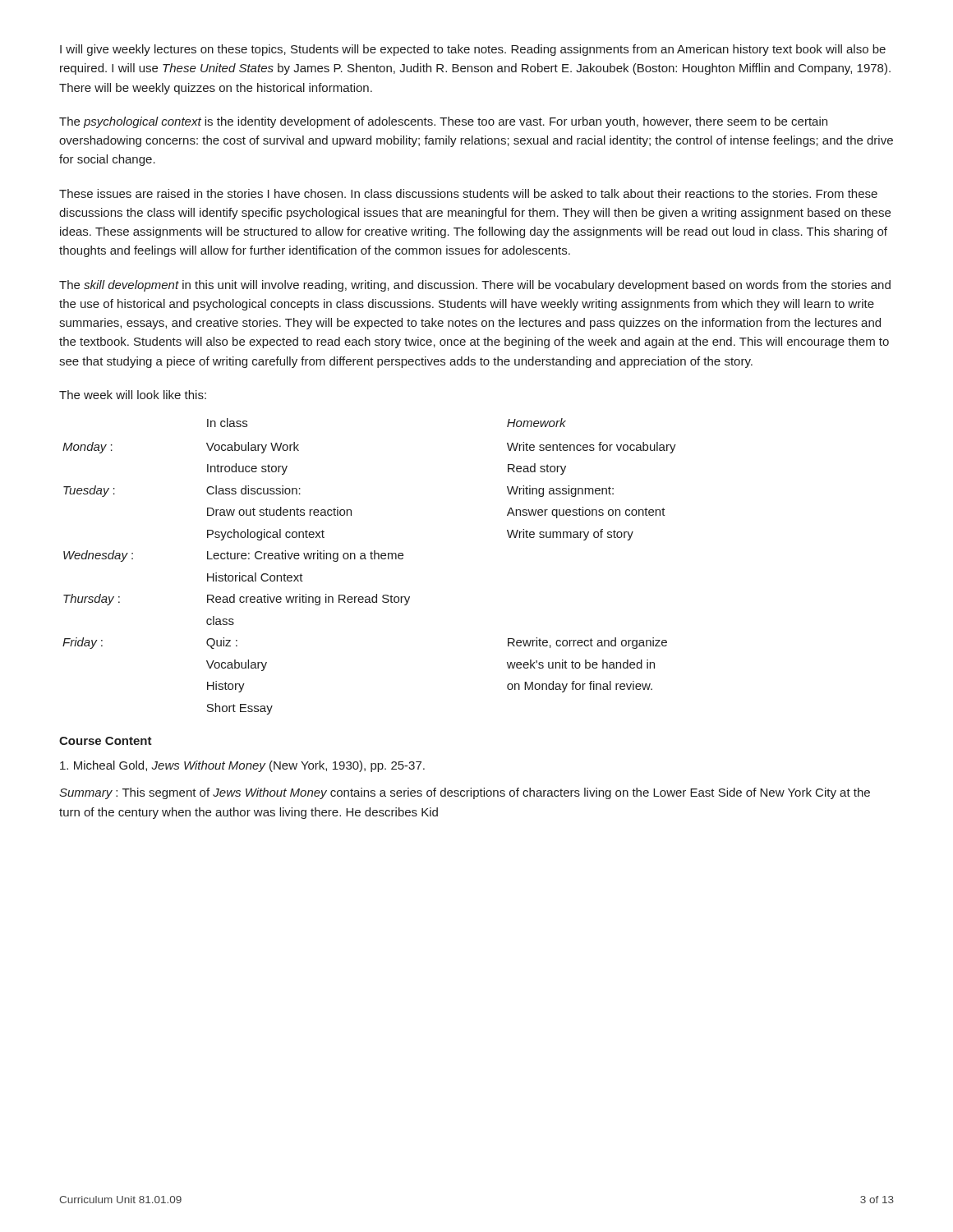
Task: Find the block on this page that starts "Summary : This segment"
Action: [x=465, y=802]
